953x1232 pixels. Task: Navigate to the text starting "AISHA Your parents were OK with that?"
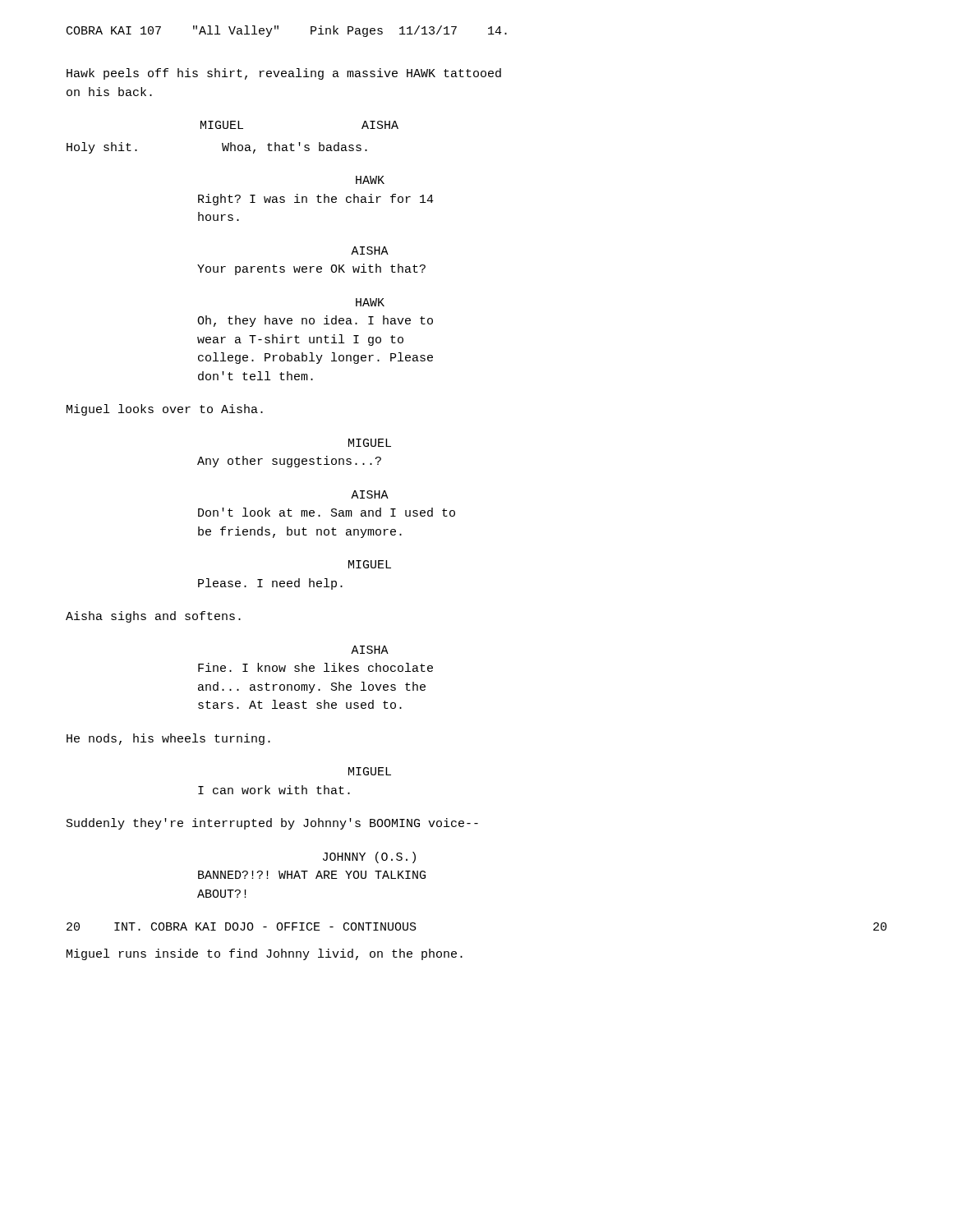[x=370, y=261]
